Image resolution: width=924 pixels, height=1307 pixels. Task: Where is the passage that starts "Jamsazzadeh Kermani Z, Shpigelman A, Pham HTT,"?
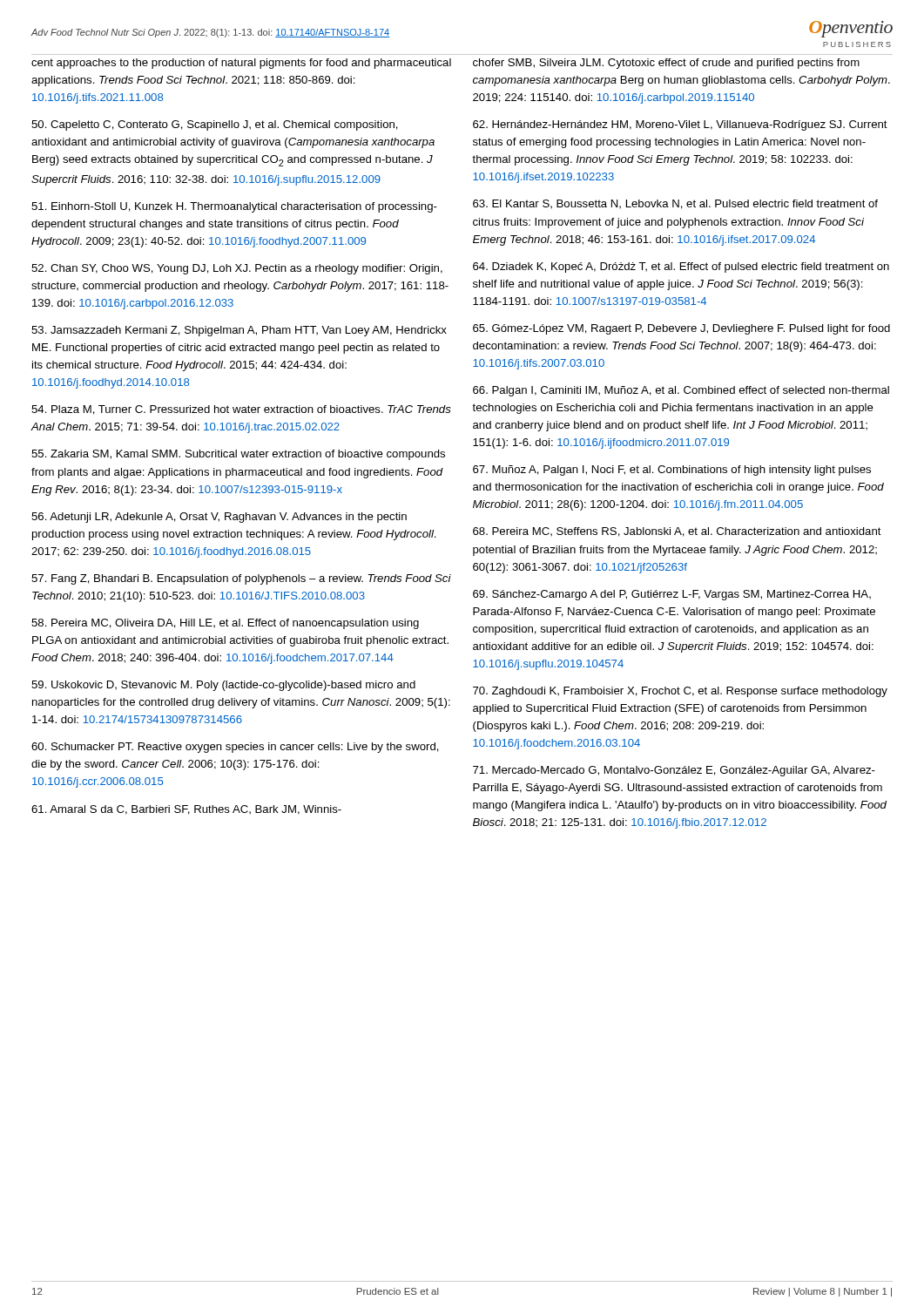[239, 356]
